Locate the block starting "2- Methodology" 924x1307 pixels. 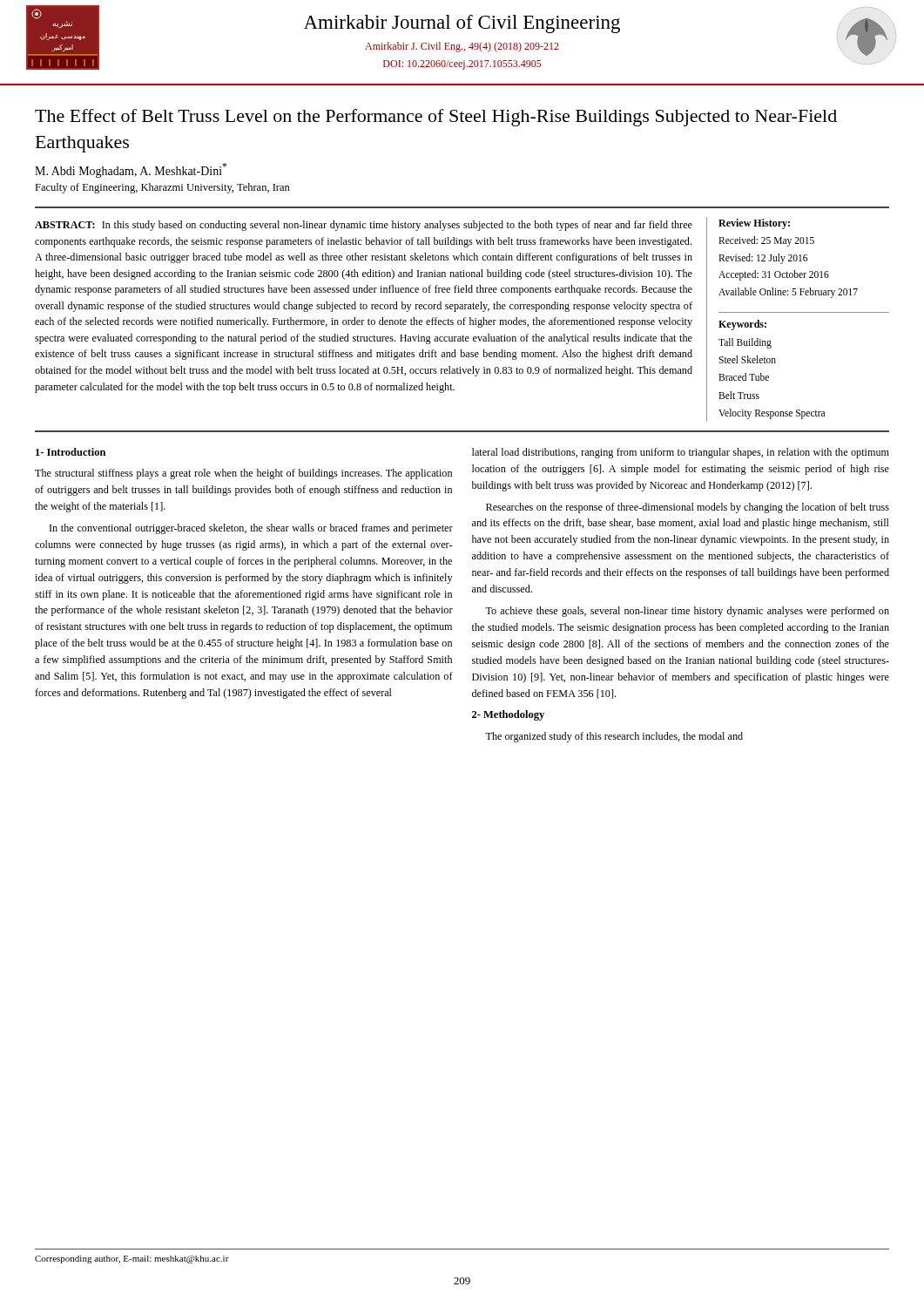click(508, 715)
